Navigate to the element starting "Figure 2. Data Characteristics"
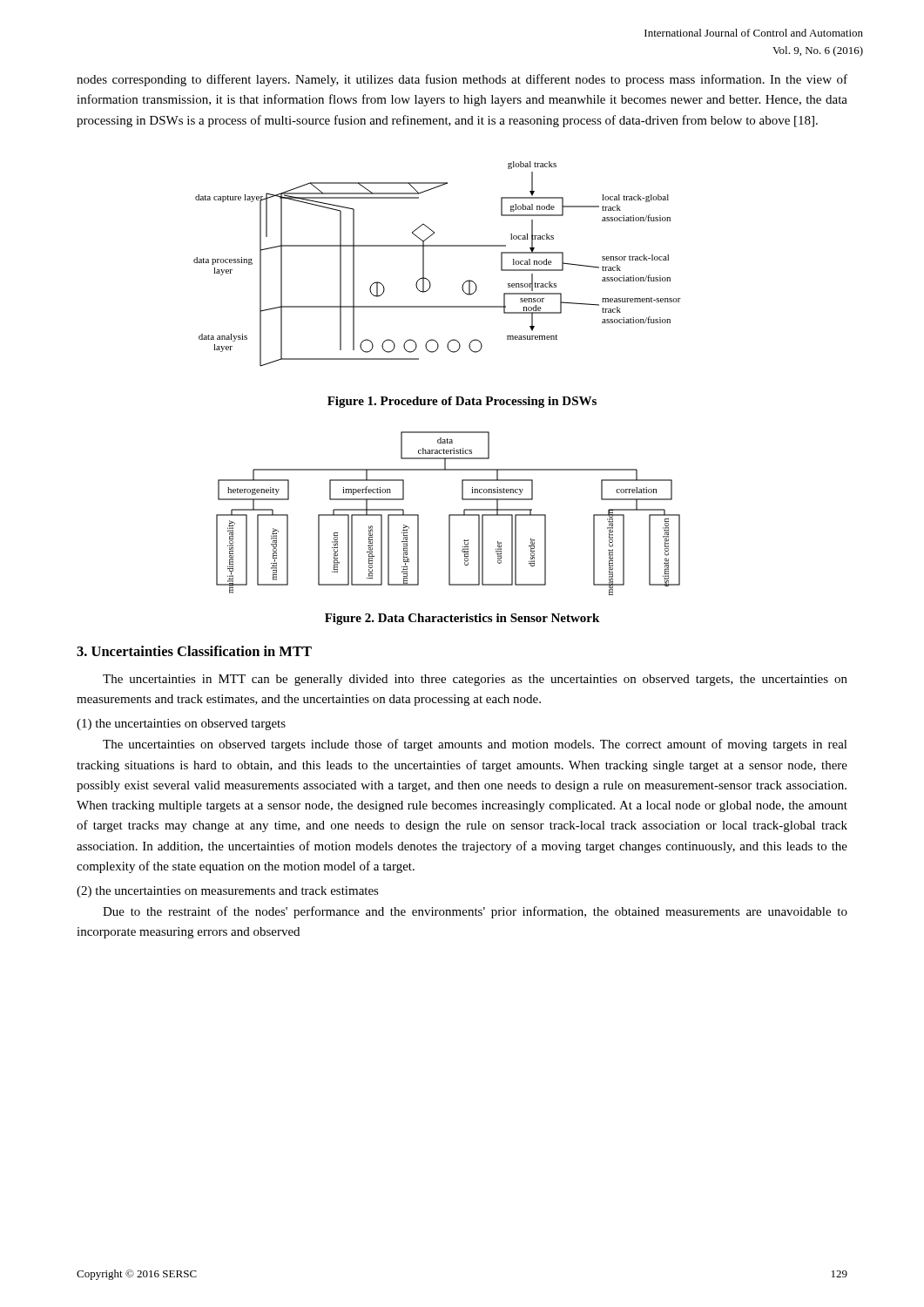This screenshot has height=1307, width=924. pyautogui.click(x=462, y=618)
